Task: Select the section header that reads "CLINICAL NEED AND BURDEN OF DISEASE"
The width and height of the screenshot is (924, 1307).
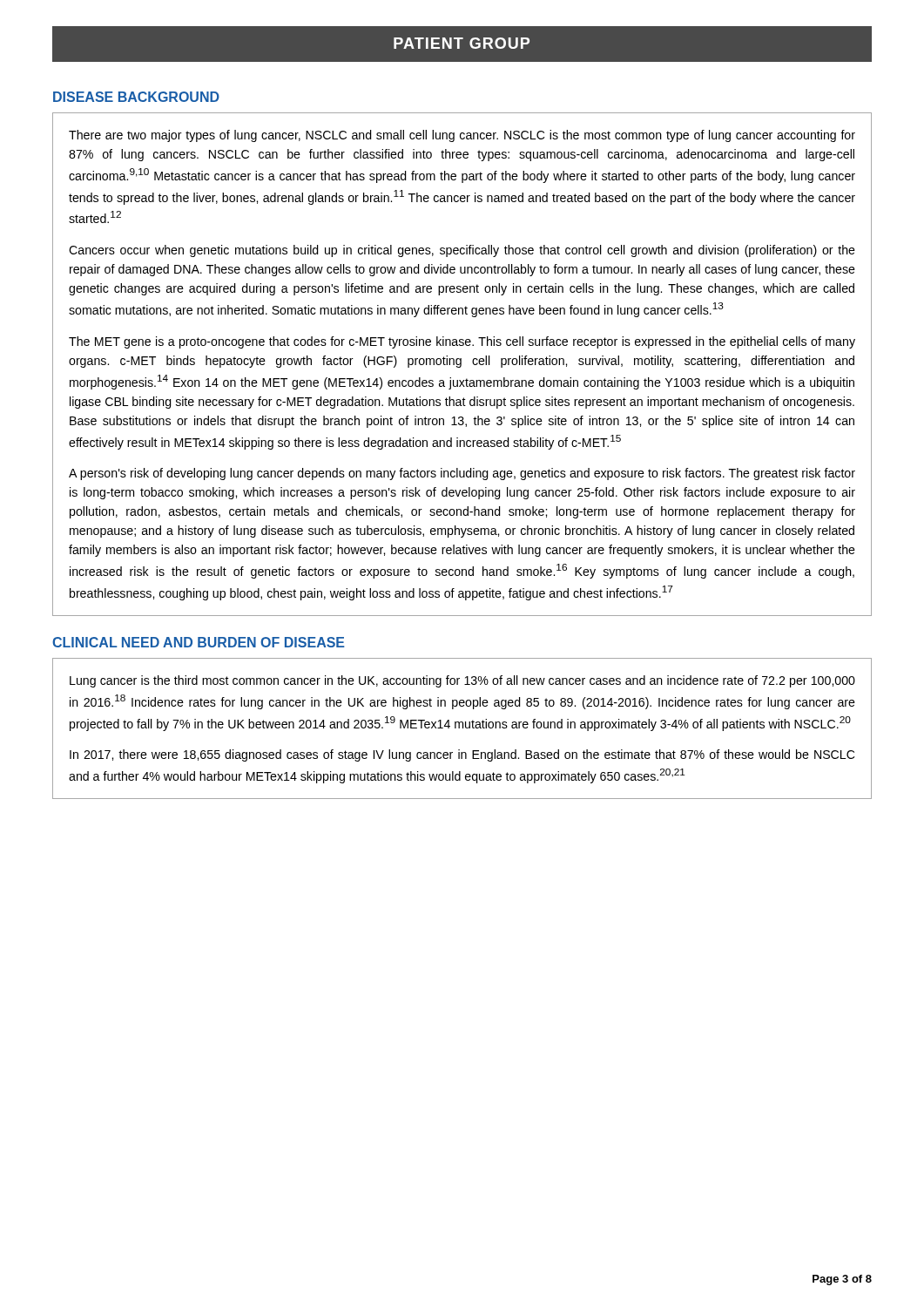Action: tap(199, 642)
